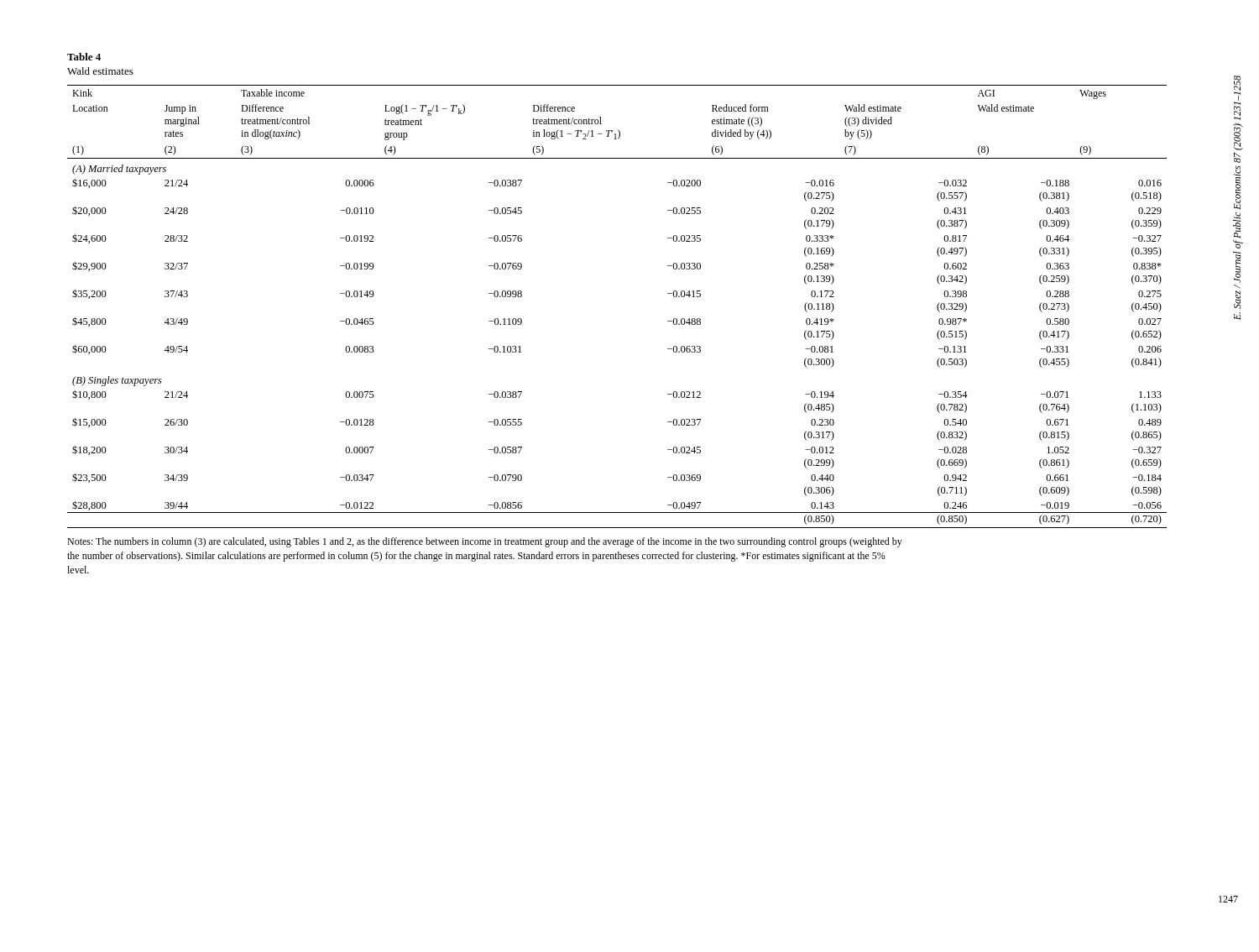Locate the block of text that opens with "Notes: The numbers in column (3) are"

[485, 556]
